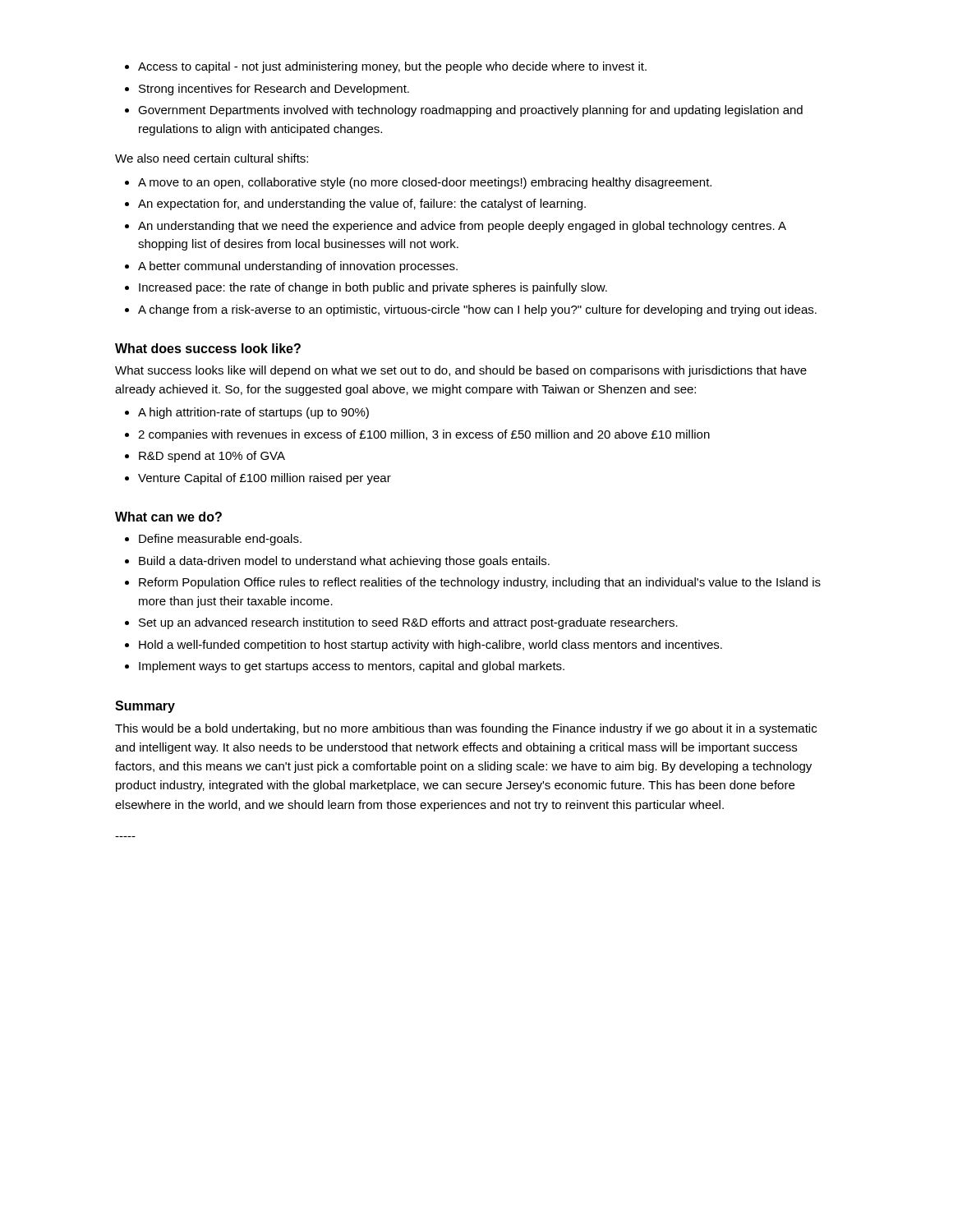Select the list item containing "Set up an advanced research"

click(x=476, y=623)
